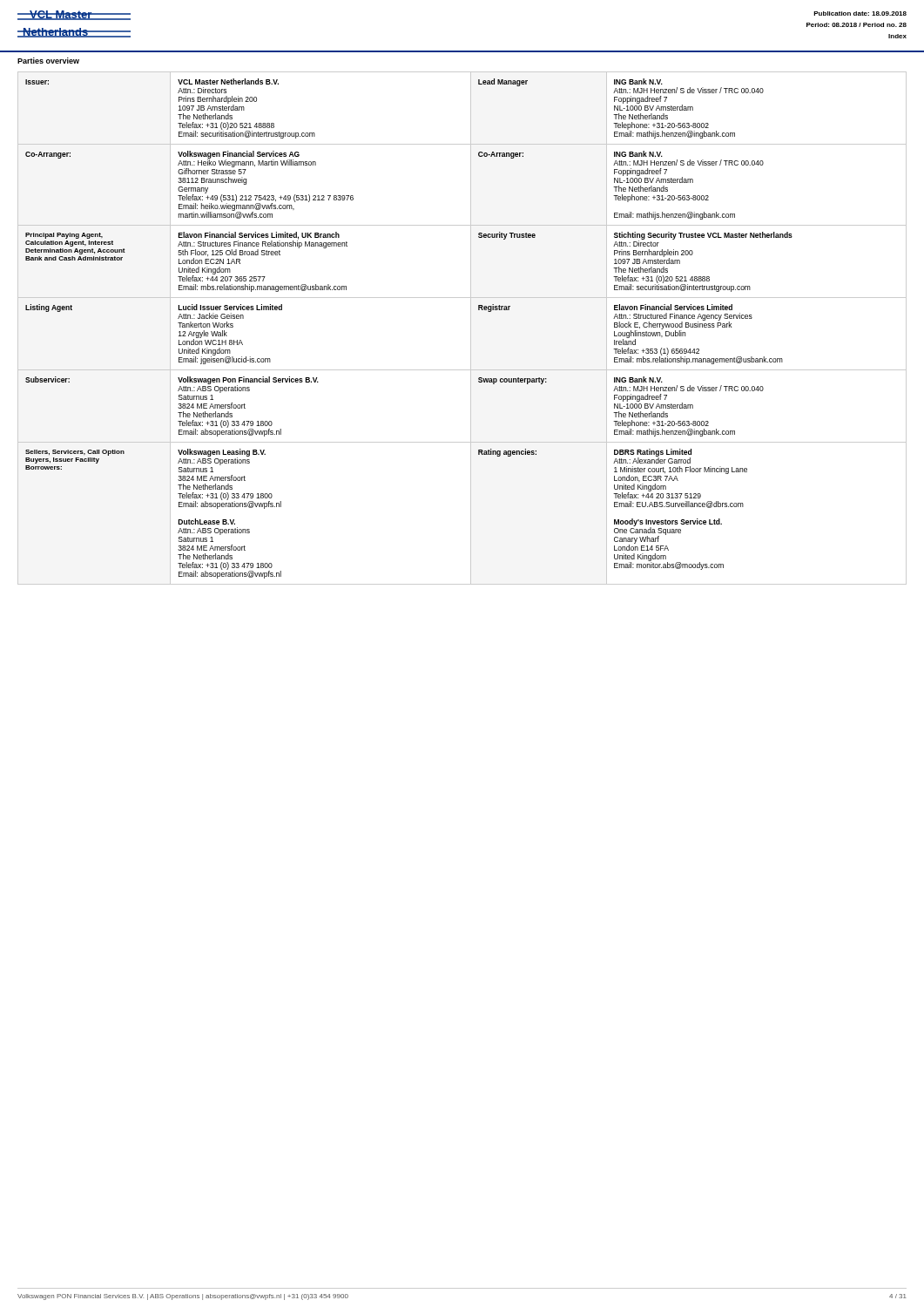Viewport: 924px width, 1307px height.
Task: Locate the table with the text "Lead Manager"
Action: [x=462, y=328]
